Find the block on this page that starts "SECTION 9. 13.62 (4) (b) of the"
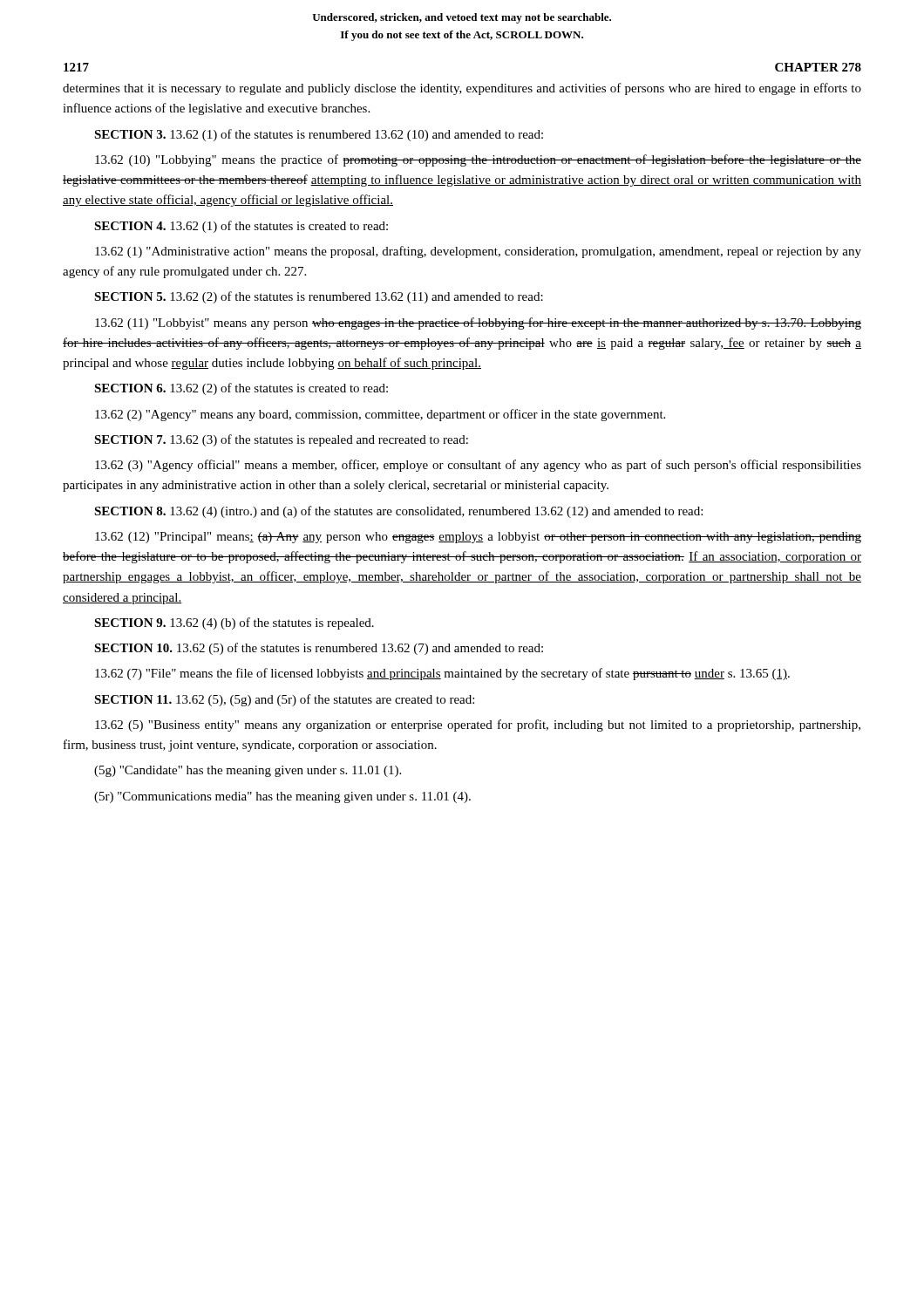This screenshot has height=1308, width=924. [x=234, y=622]
